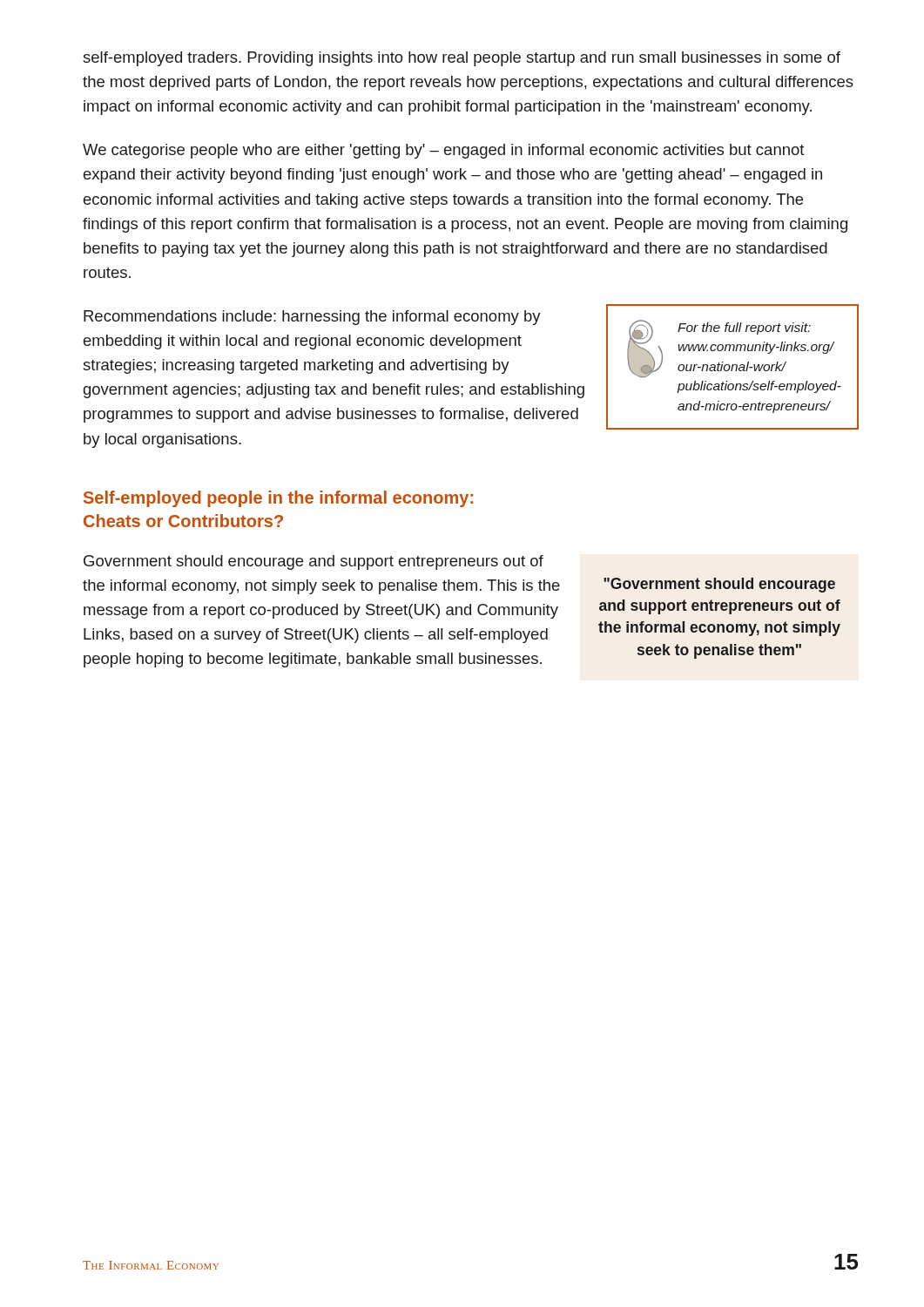Locate the text "Self-employed people in the informal economy:Cheats or Contributors?"
Screen dimensions: 1307x924
point(279,509)
